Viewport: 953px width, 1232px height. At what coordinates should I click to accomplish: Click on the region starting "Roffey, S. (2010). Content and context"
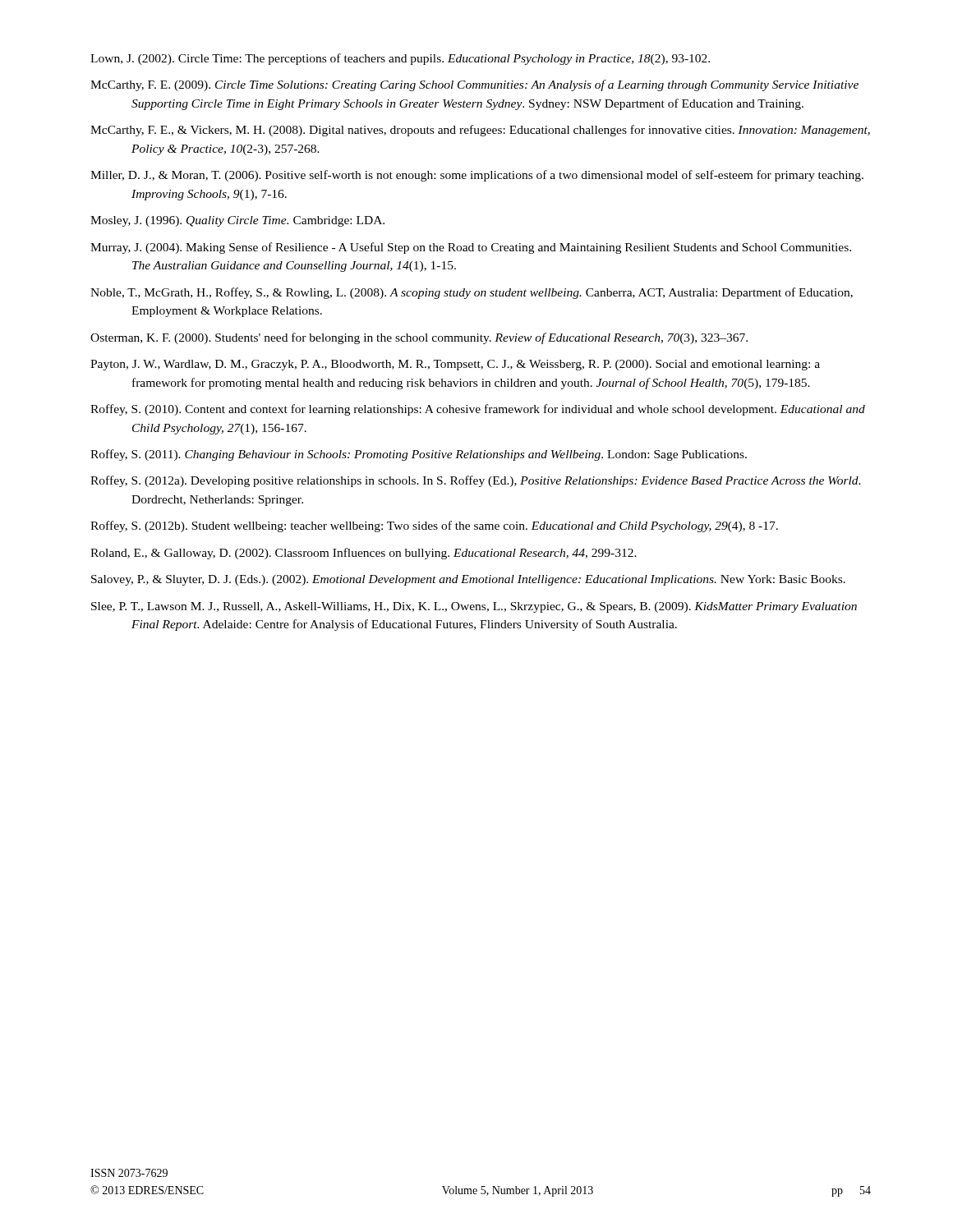[x=478, y=418]
